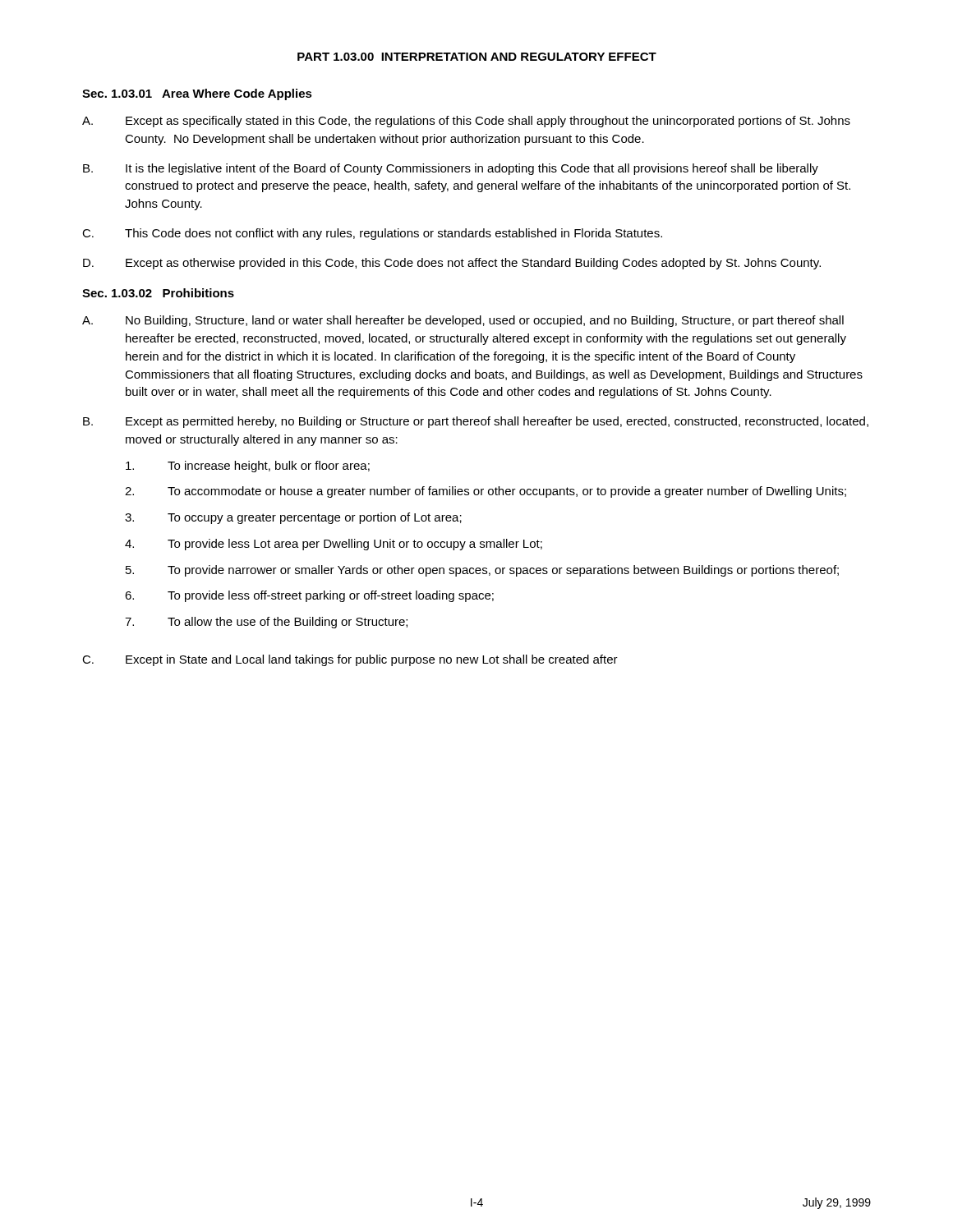This screenshot has height=1232, width=953.
Task: Select the title with the text "PART 1.03.00 INTERPRETATION"
Action: (476, 56)
